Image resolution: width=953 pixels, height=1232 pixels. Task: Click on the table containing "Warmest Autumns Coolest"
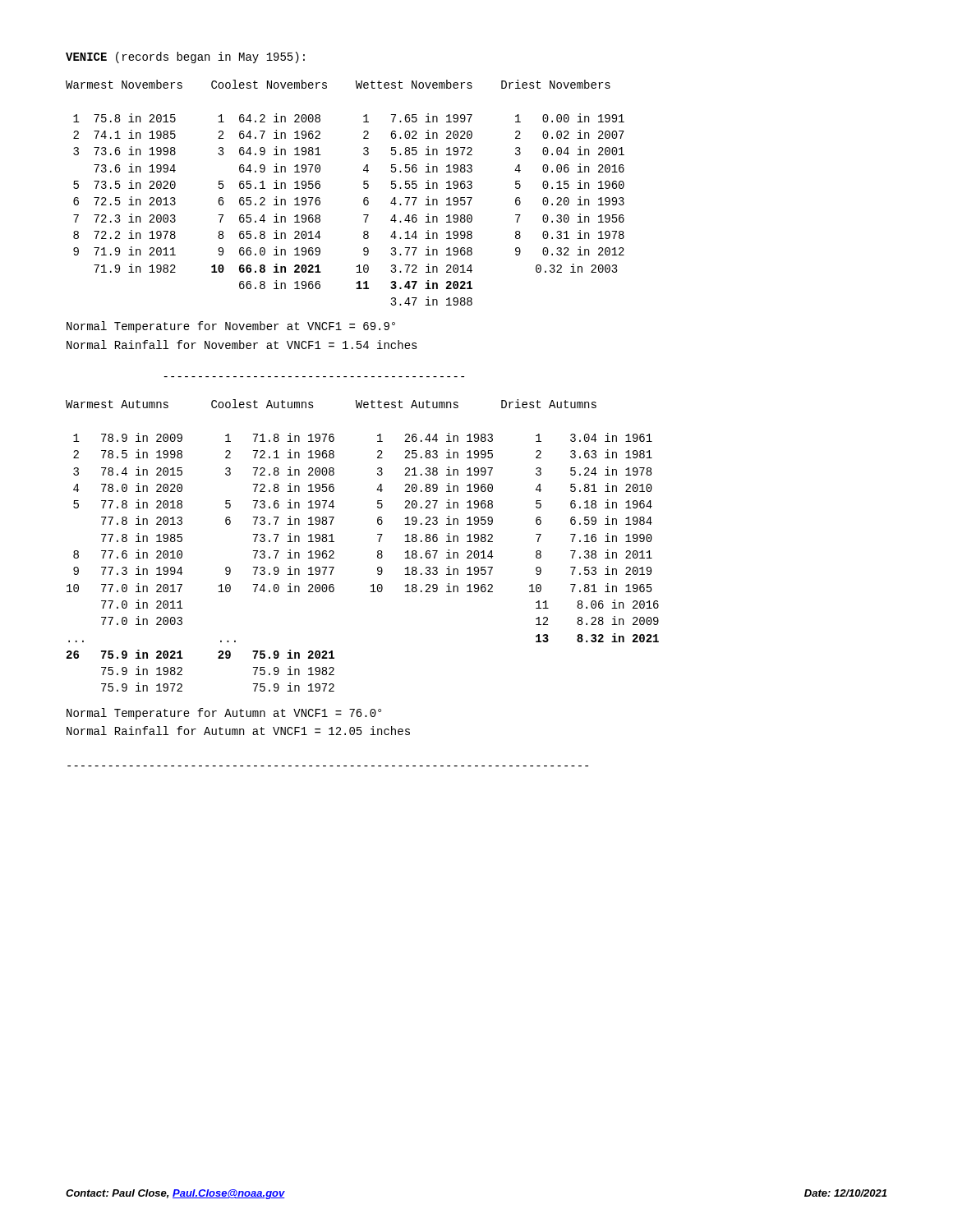pos(476,547)
